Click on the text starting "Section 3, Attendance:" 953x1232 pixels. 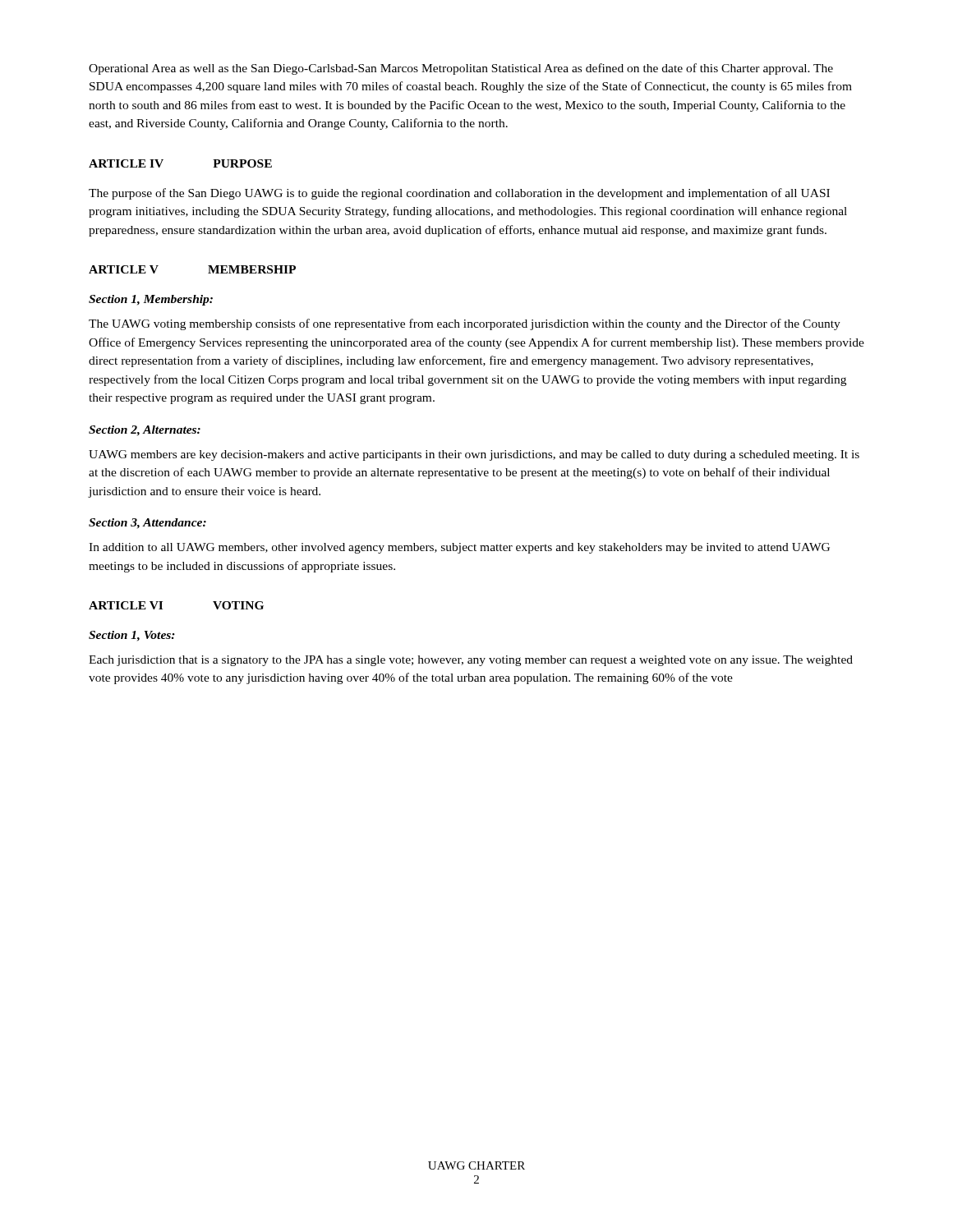148,522
